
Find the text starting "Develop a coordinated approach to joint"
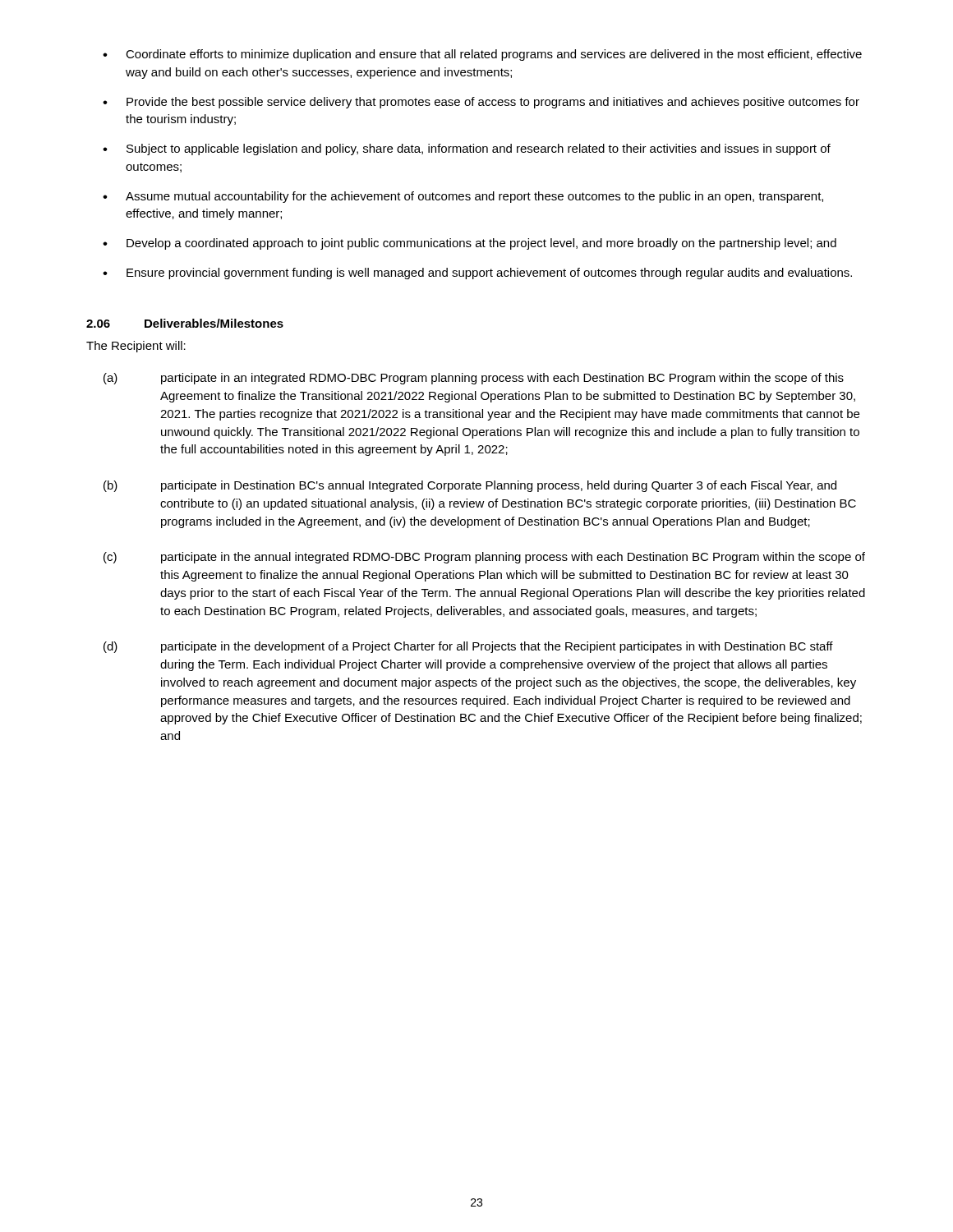(481, 243)
